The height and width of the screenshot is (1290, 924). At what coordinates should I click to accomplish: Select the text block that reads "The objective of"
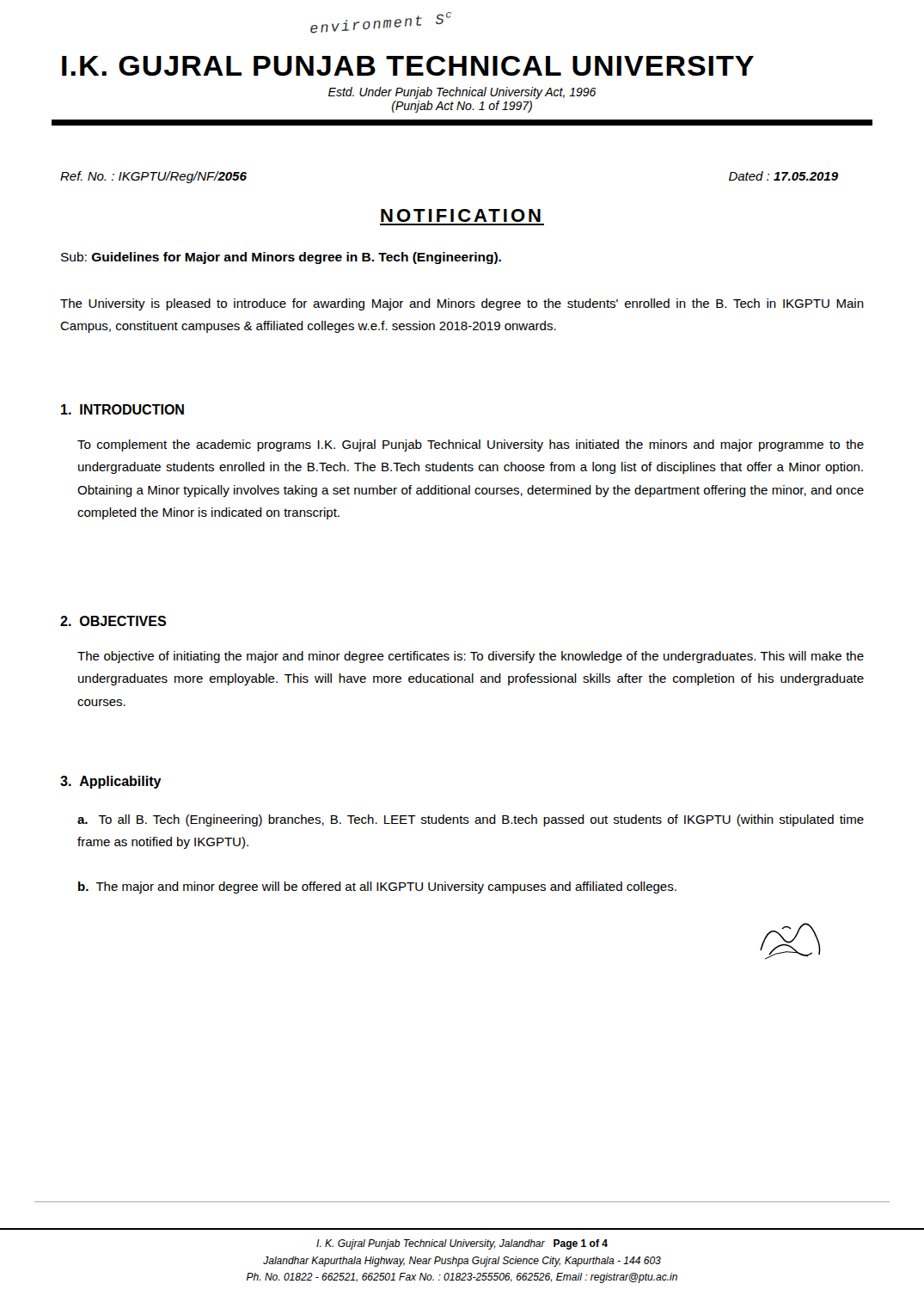point(471,678)
